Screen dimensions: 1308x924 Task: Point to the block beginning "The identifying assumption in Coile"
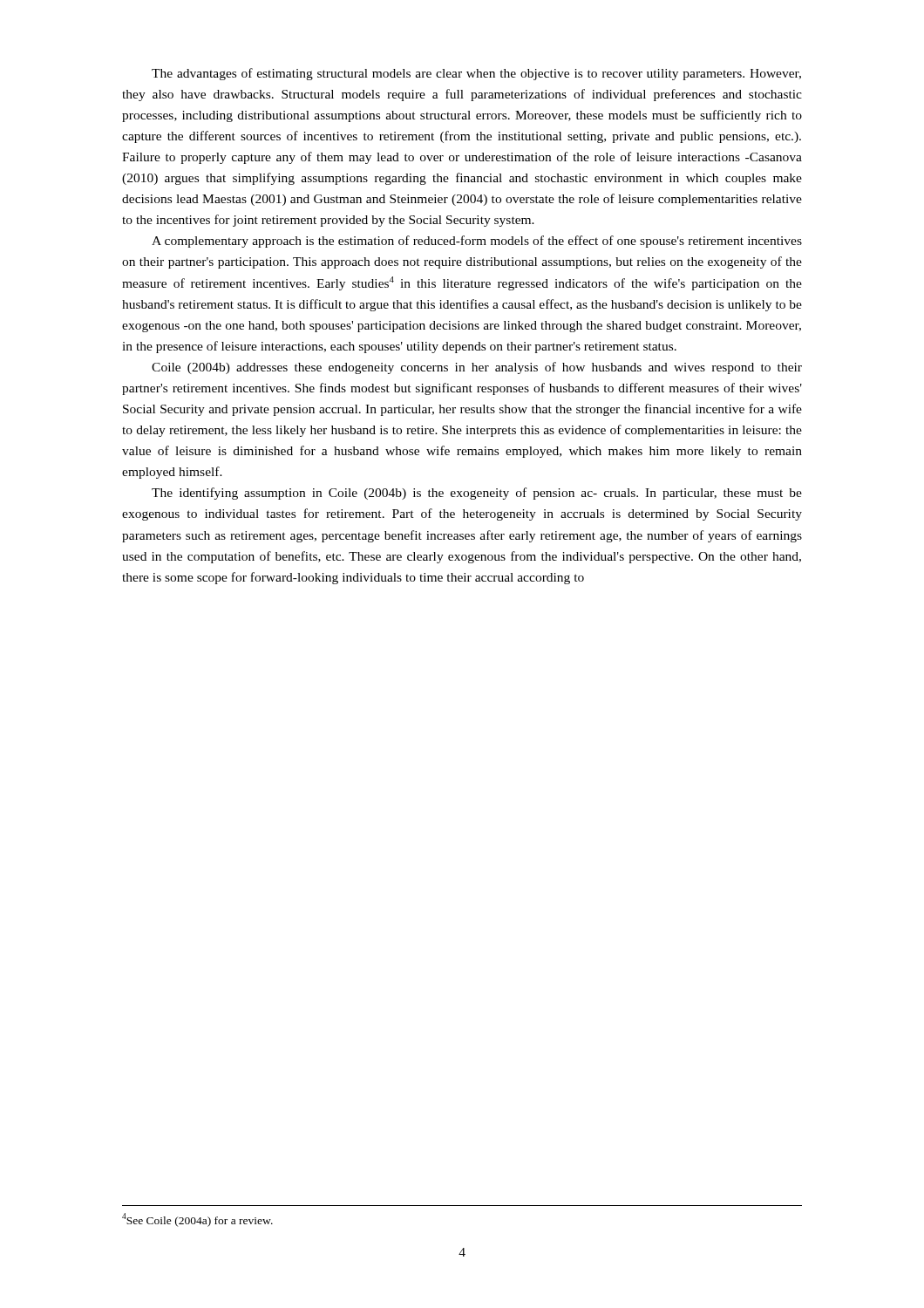click(x=462, y=535)
